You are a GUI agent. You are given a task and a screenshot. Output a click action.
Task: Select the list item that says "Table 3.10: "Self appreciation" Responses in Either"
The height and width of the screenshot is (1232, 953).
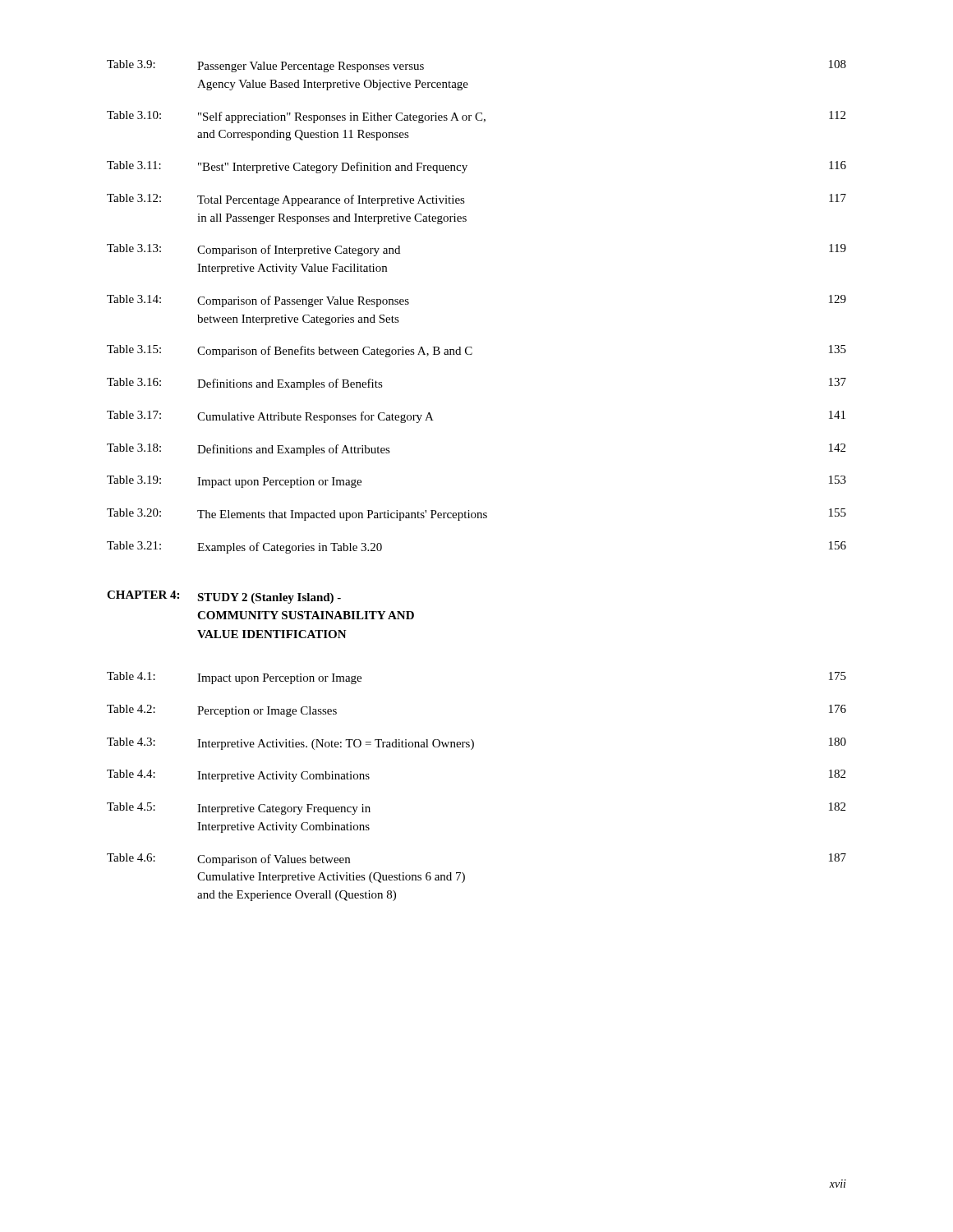[x=476, y=126]
